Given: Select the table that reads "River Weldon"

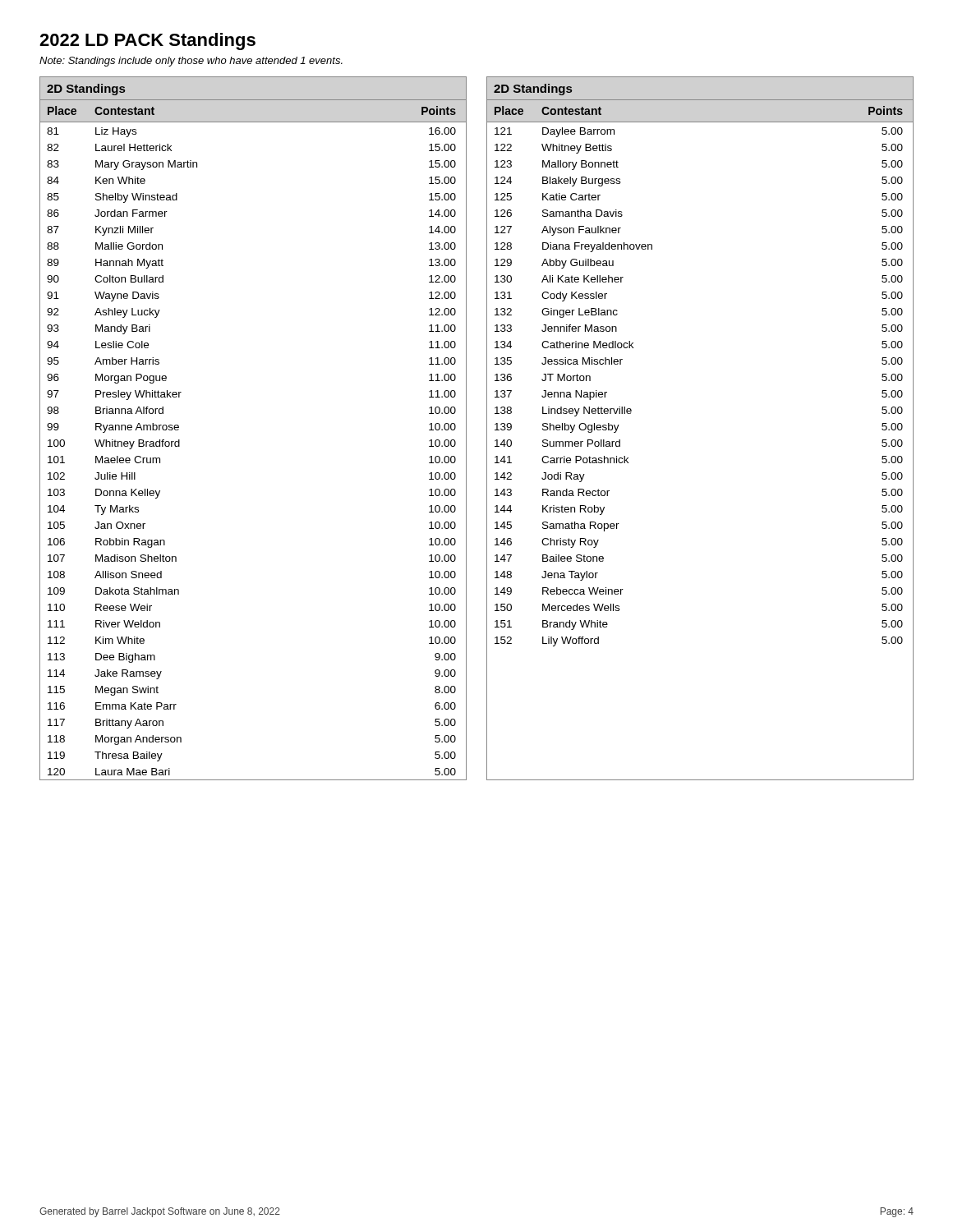Looking at the screenshot, I should pos(253,428).
